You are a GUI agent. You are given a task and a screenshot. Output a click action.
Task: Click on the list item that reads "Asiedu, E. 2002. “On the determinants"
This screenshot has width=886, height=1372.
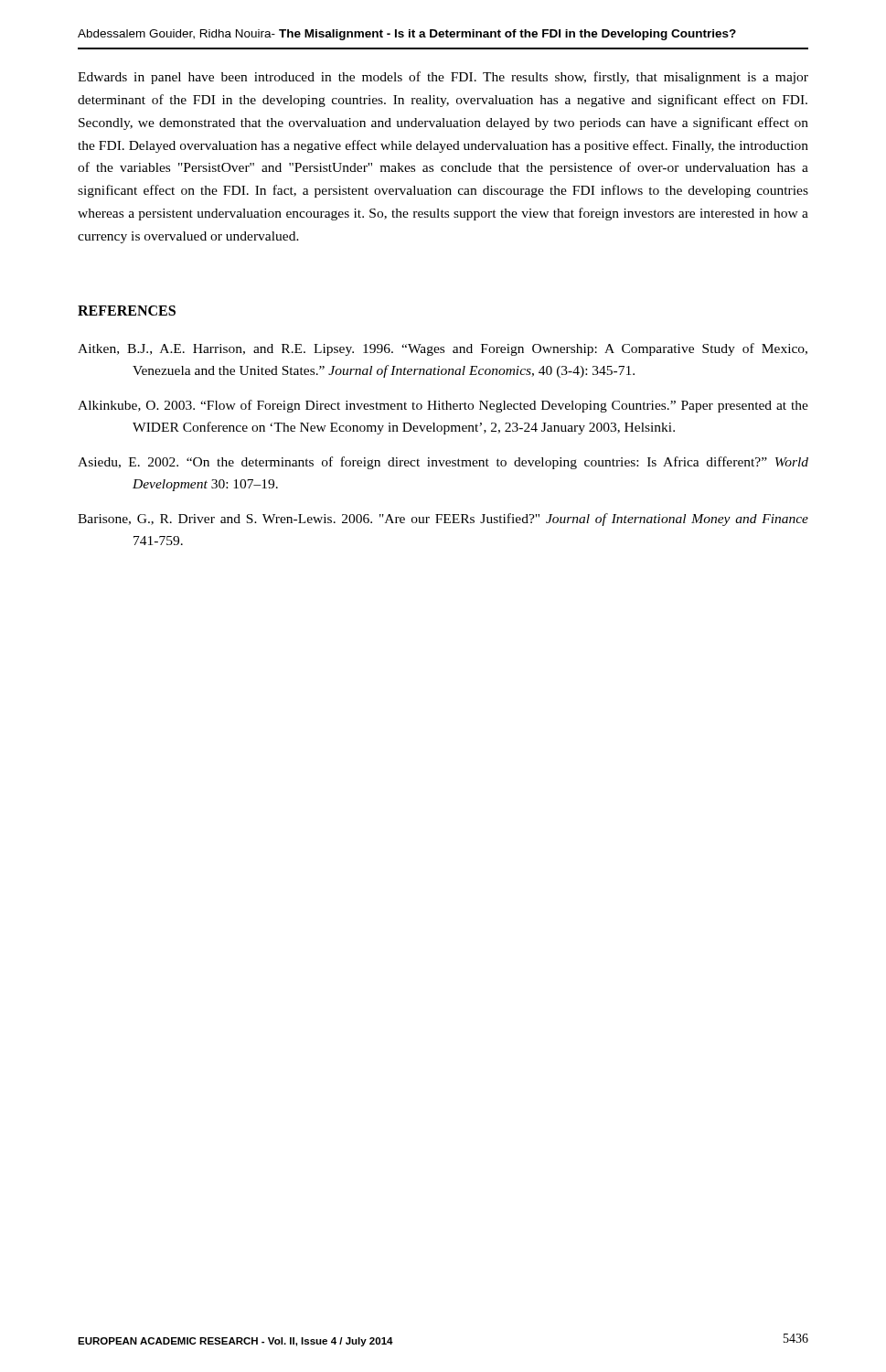(443, 472)
